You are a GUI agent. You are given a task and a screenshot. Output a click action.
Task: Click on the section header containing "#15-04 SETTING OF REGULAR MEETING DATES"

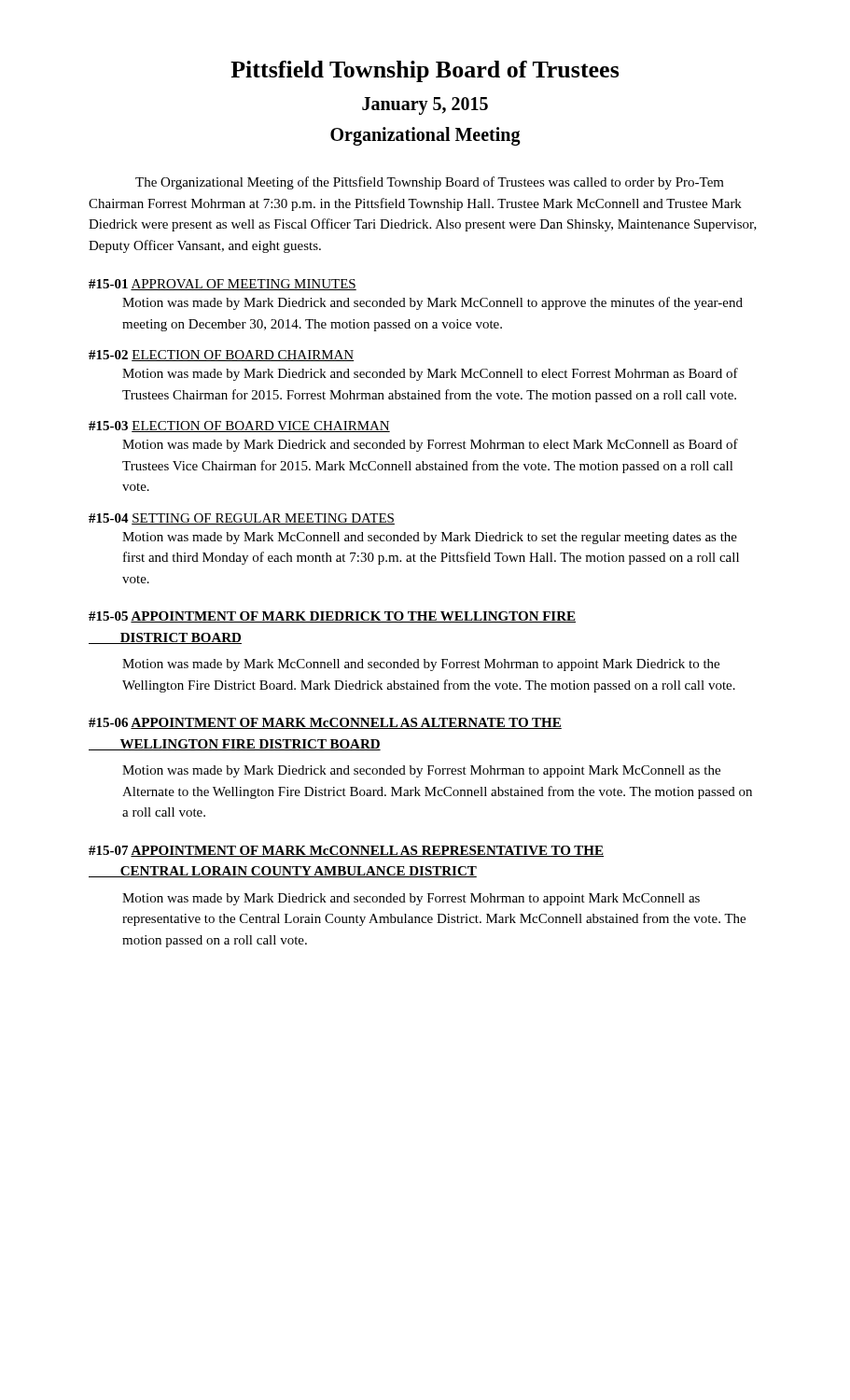(242, 518)
